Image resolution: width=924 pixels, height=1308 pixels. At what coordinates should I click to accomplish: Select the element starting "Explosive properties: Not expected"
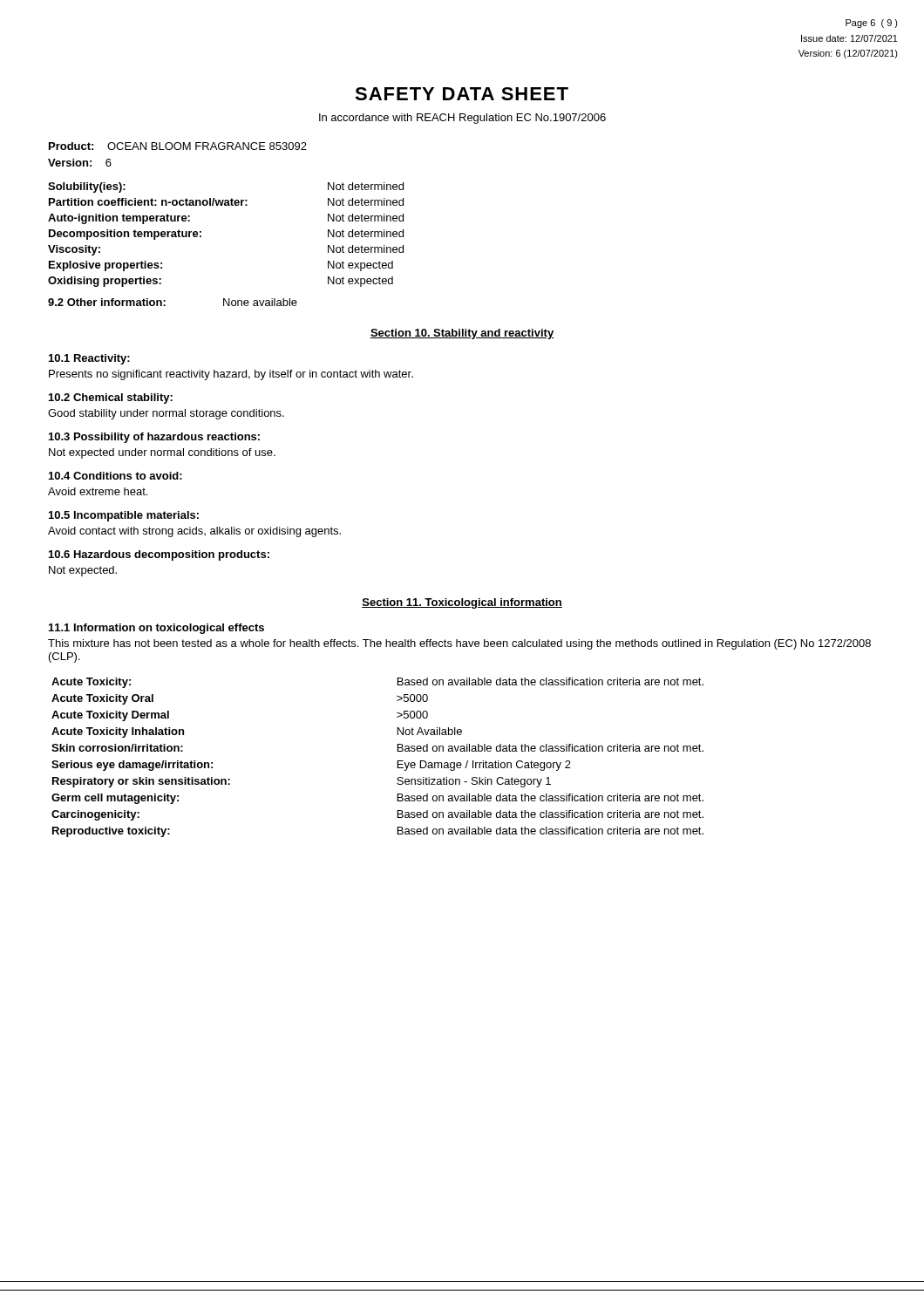109,266
